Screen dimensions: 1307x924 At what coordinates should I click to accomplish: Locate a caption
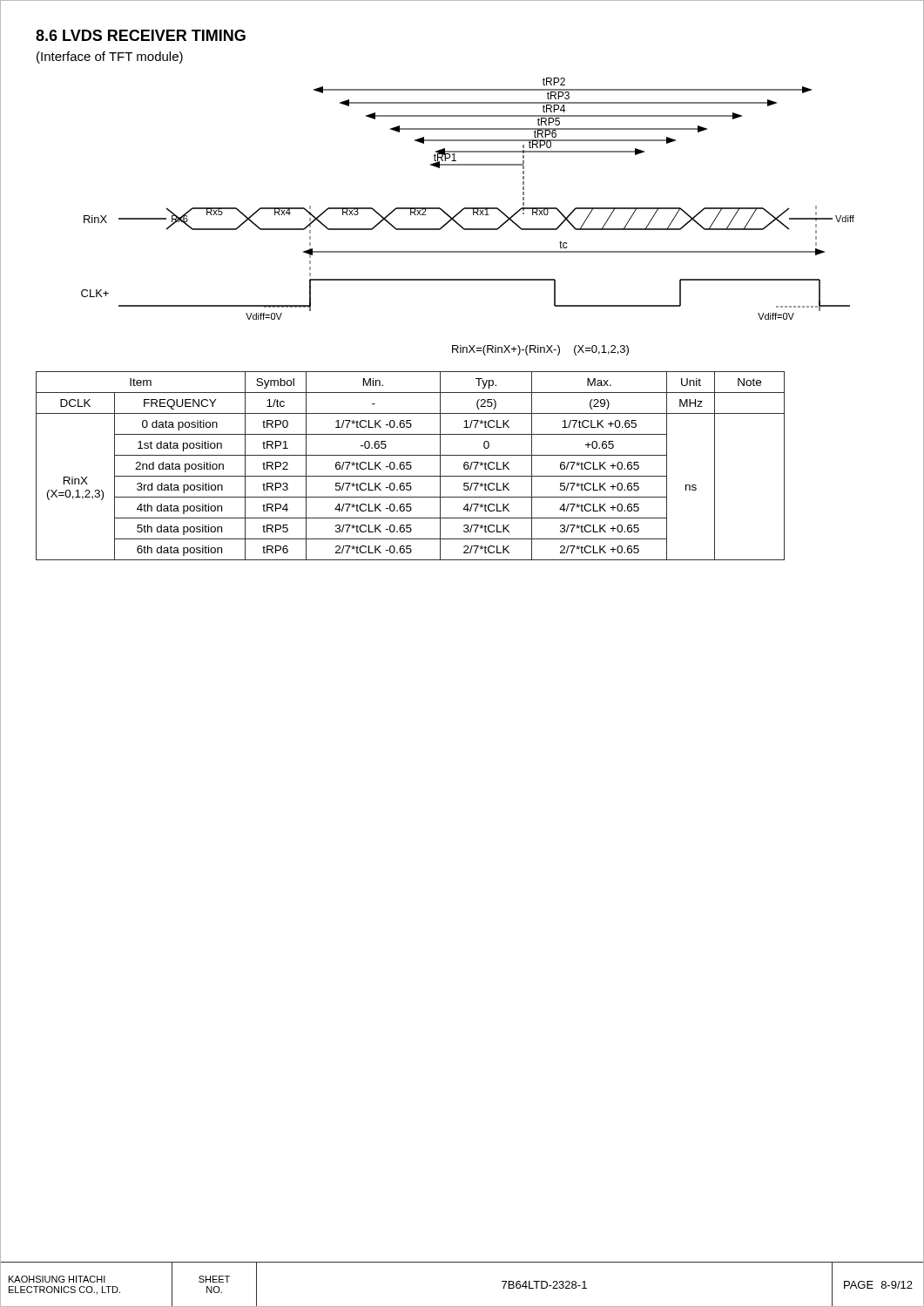click(x=540, y=349)
